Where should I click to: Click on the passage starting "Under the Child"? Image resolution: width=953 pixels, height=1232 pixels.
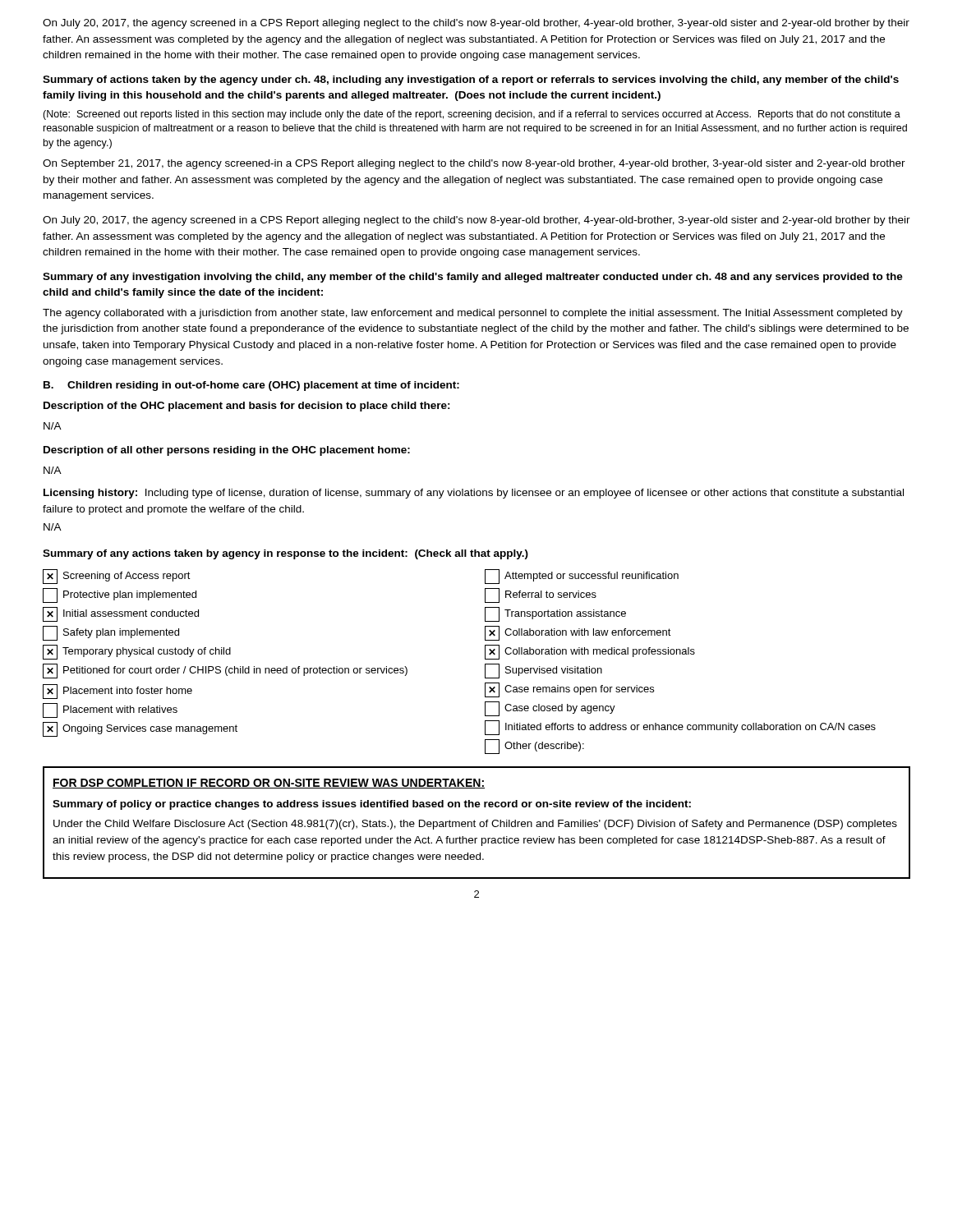[476, 840]
